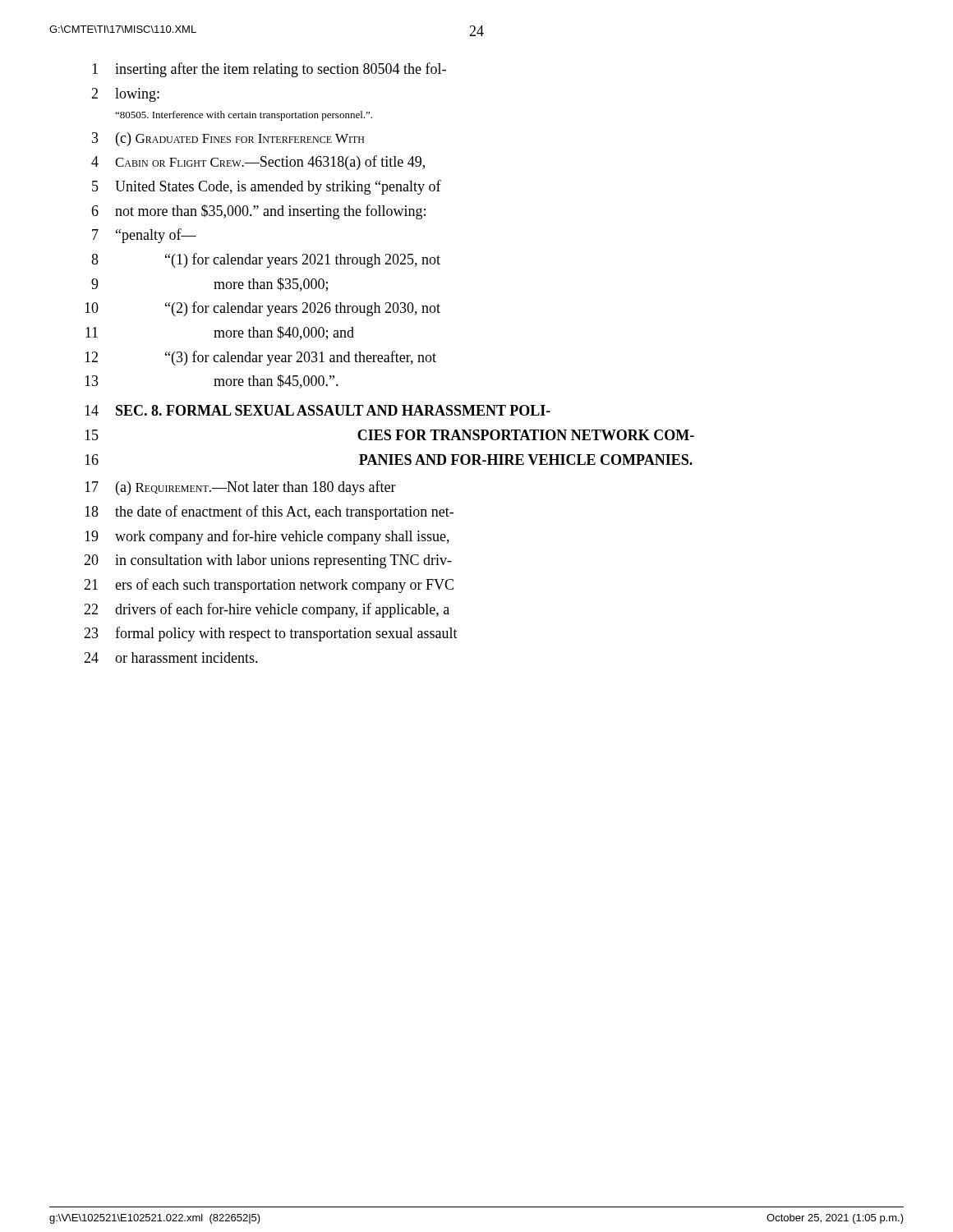The height and width of the screenshot is (1232, 953).
Task: Where is the passage that starts "8 “(1) for calendar"?
Action: coord(266,260)
